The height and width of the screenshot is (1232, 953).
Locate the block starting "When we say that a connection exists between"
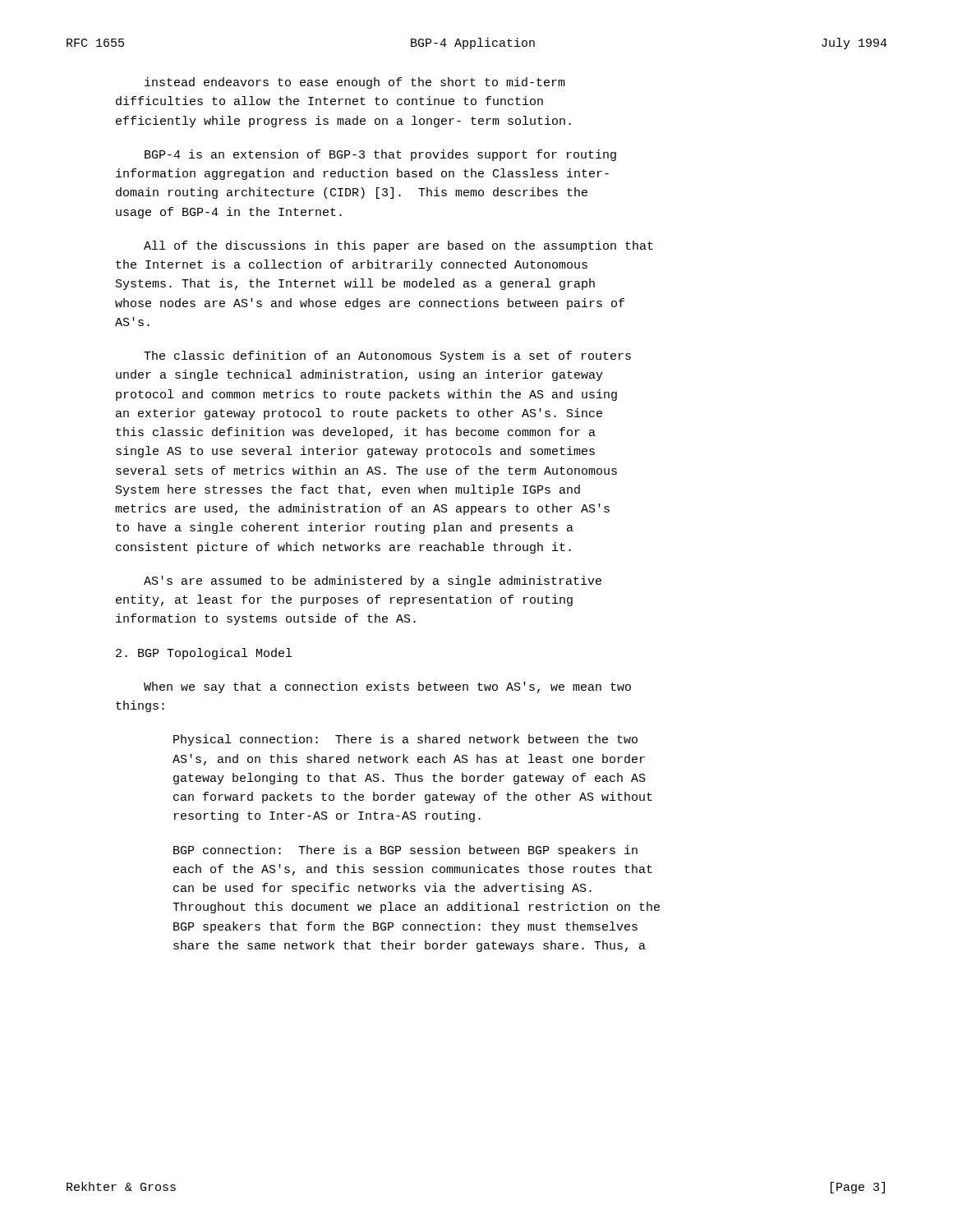(373, 697)
